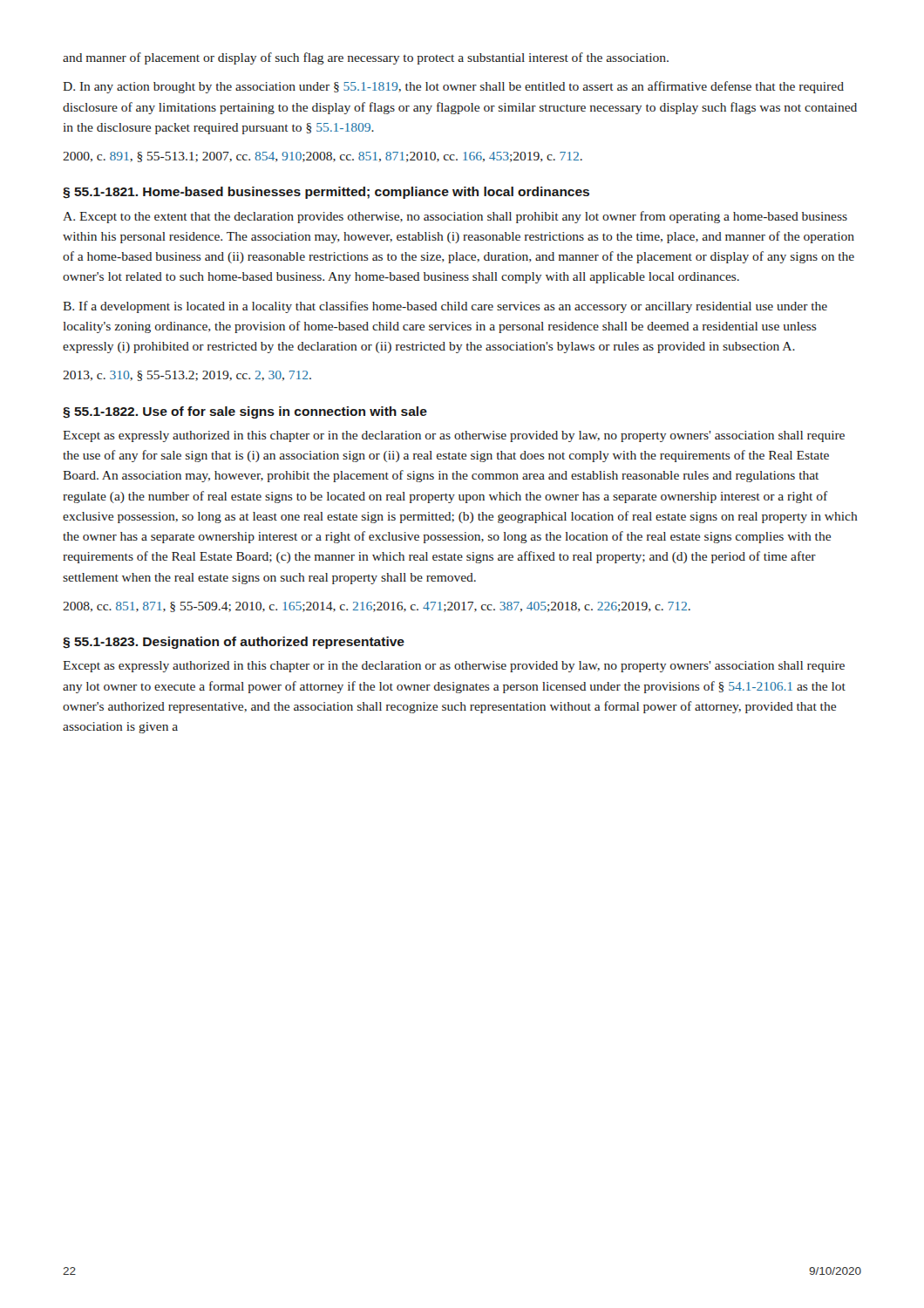Viewport: 924px width, 1308px height.
Task: Point to the section header beginning "§ 55.1-1822. Use of for sale signs in"
Action: pyautogui.click(x=245, y=411)
